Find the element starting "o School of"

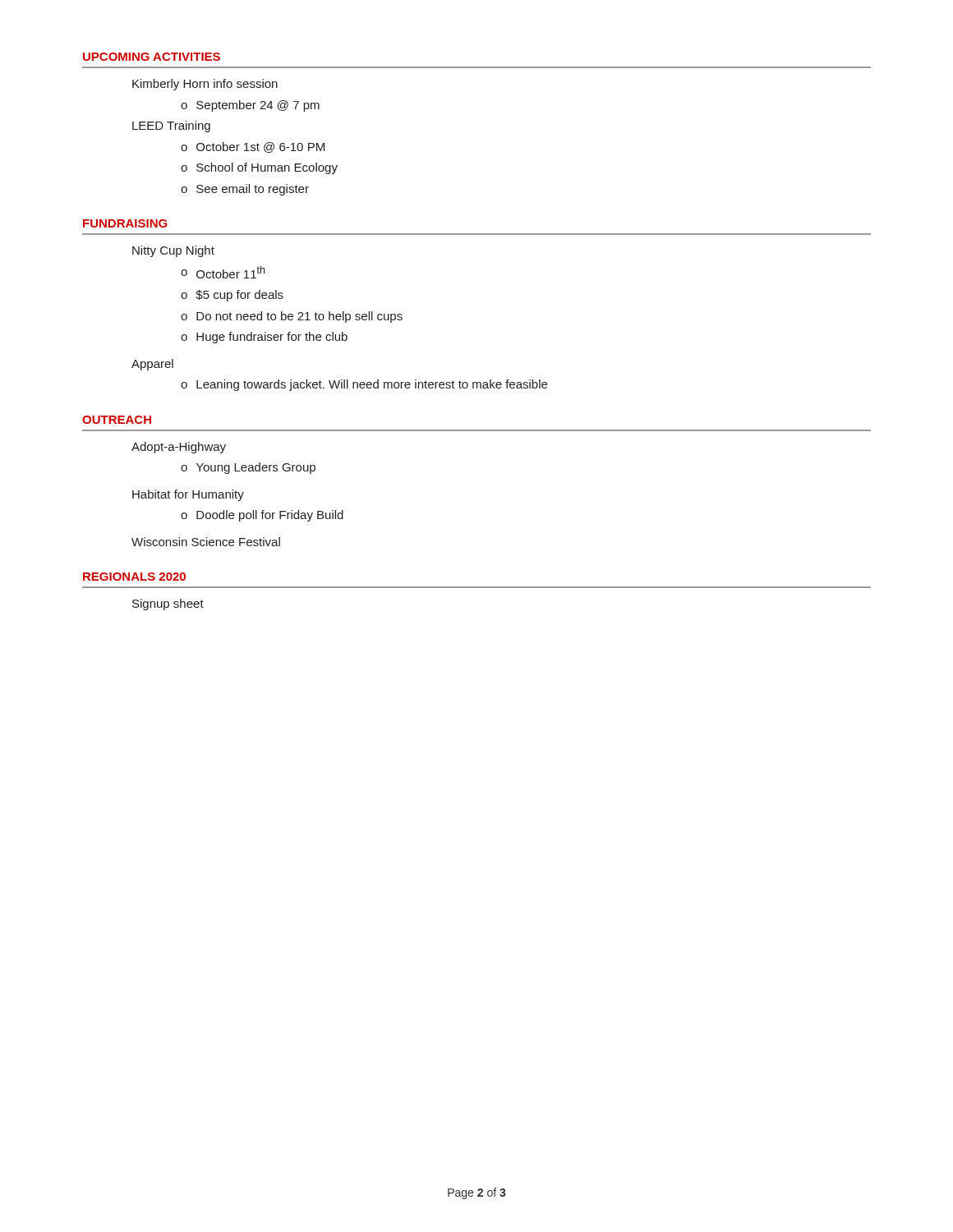pos(259,168)
